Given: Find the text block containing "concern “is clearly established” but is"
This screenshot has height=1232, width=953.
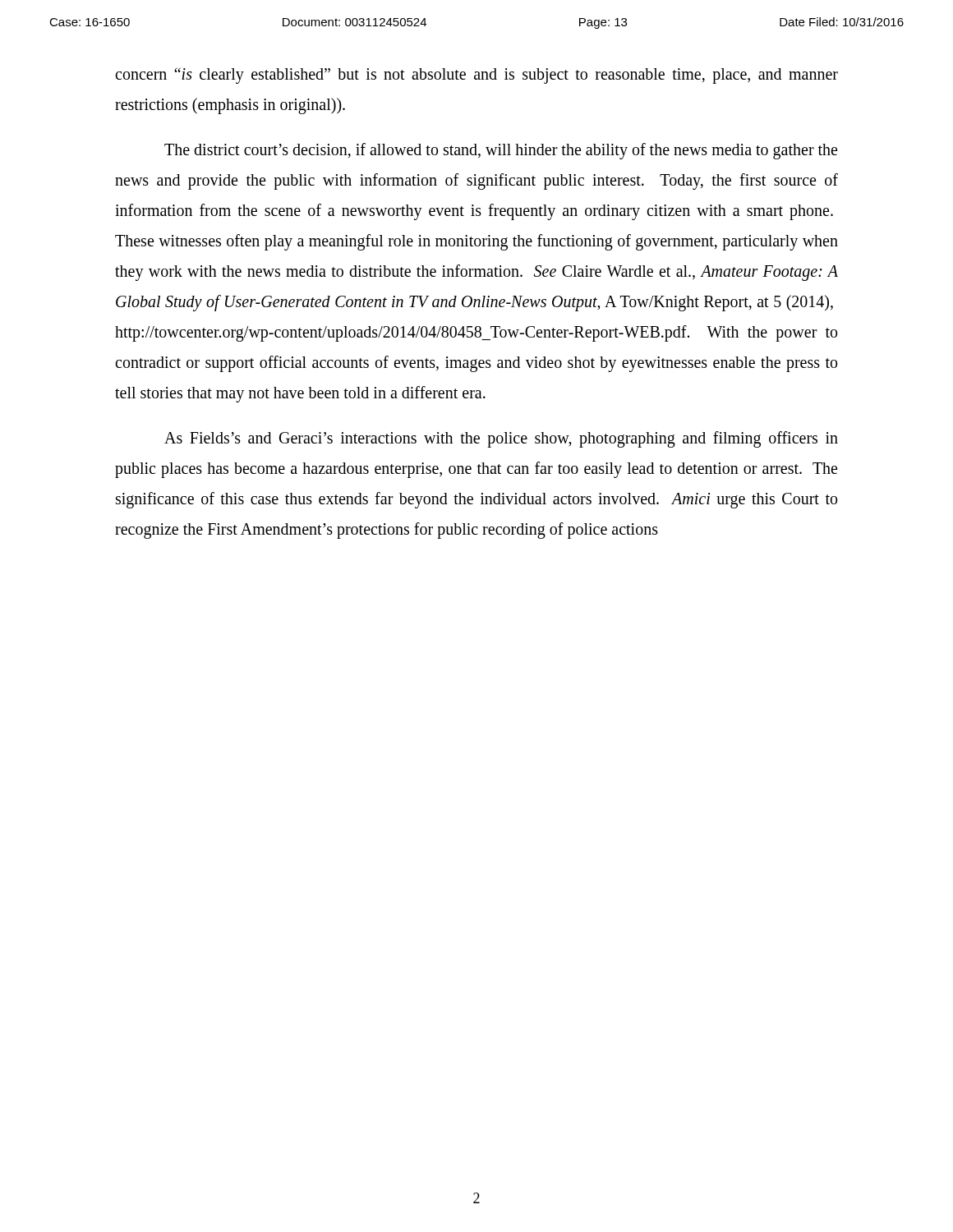Looking at the screenshot, I should 476,90.
